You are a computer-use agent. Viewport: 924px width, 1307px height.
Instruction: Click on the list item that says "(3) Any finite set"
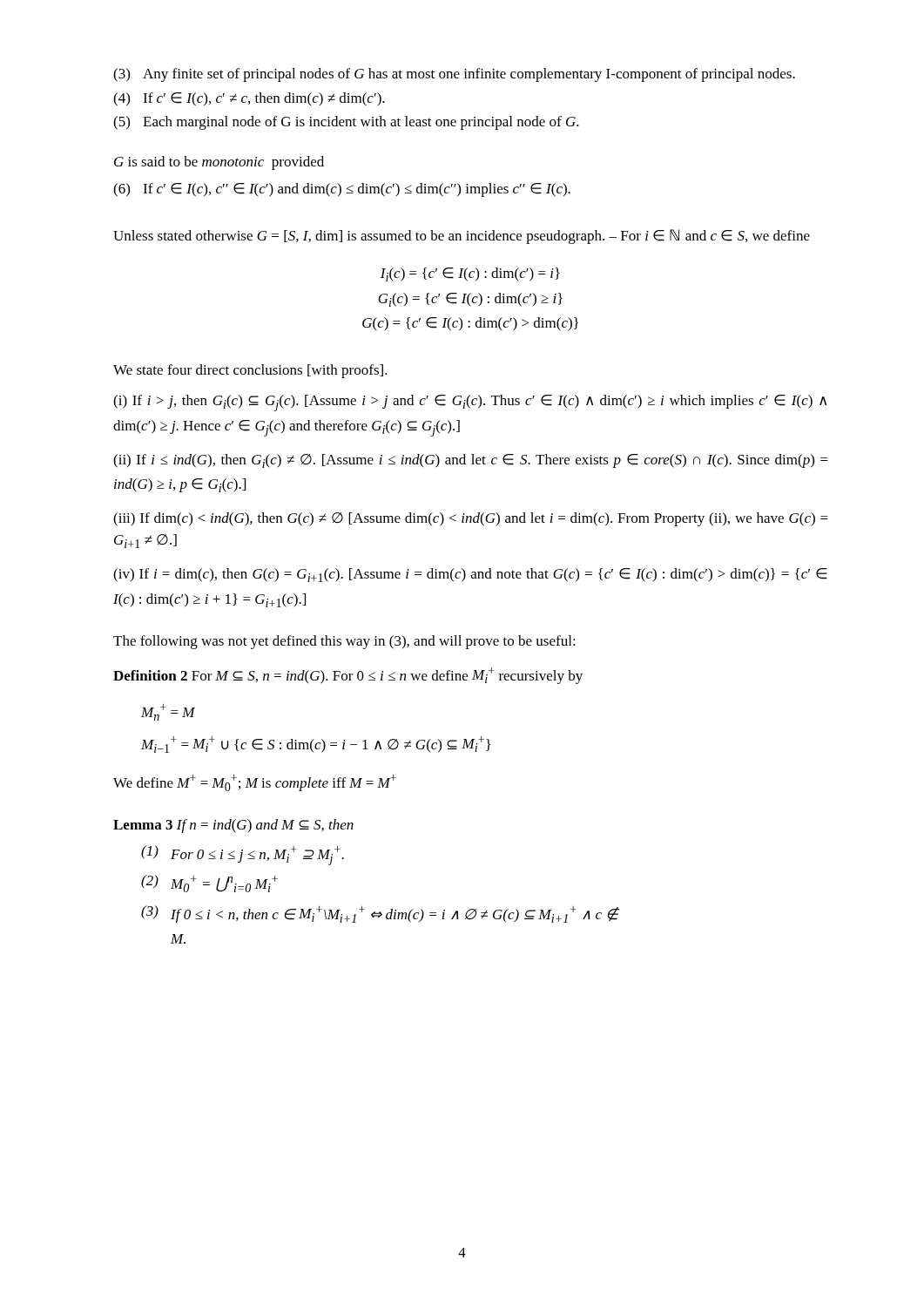471,74
